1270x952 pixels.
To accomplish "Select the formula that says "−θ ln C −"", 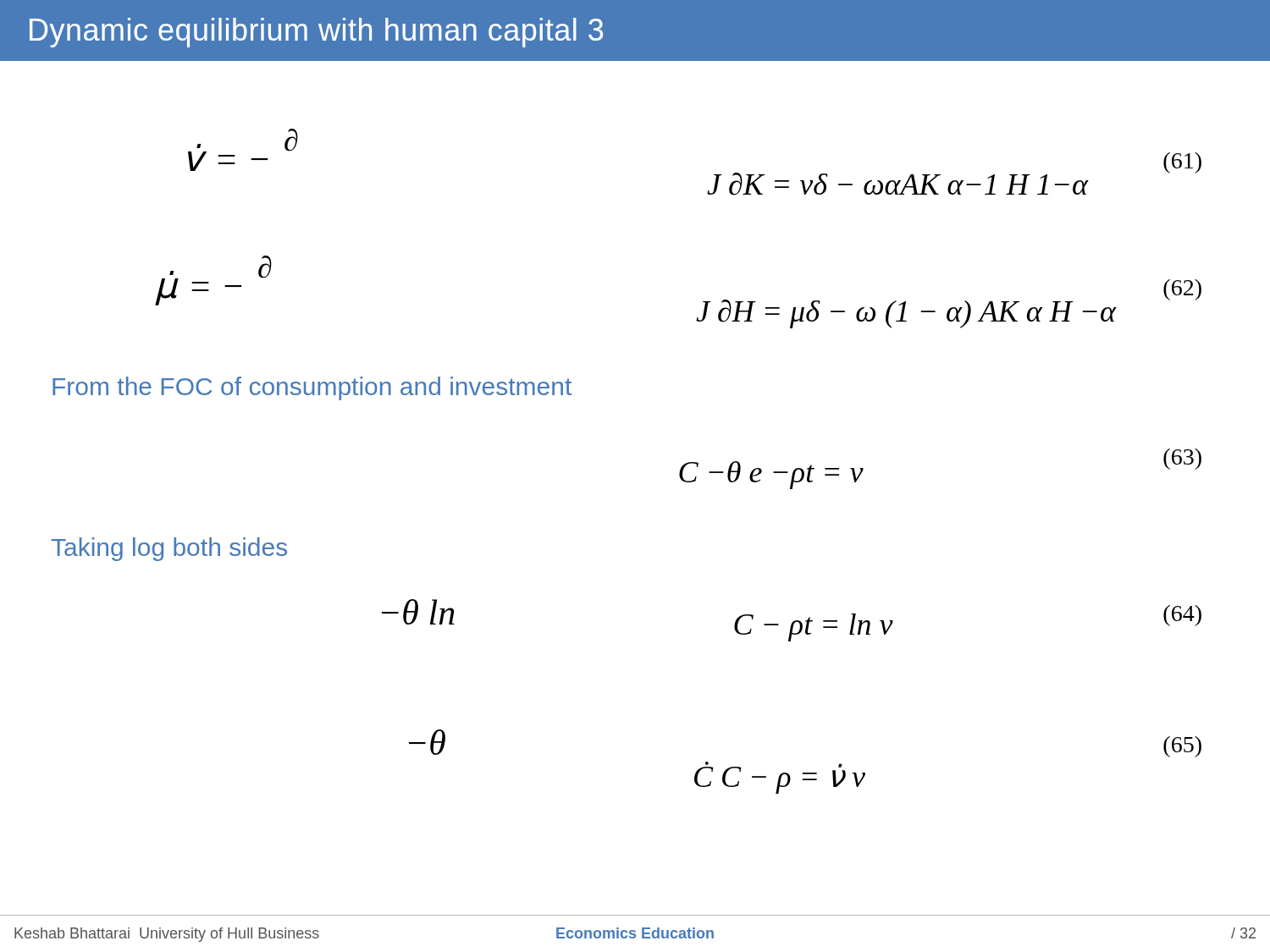I will [x=790, y=613].
